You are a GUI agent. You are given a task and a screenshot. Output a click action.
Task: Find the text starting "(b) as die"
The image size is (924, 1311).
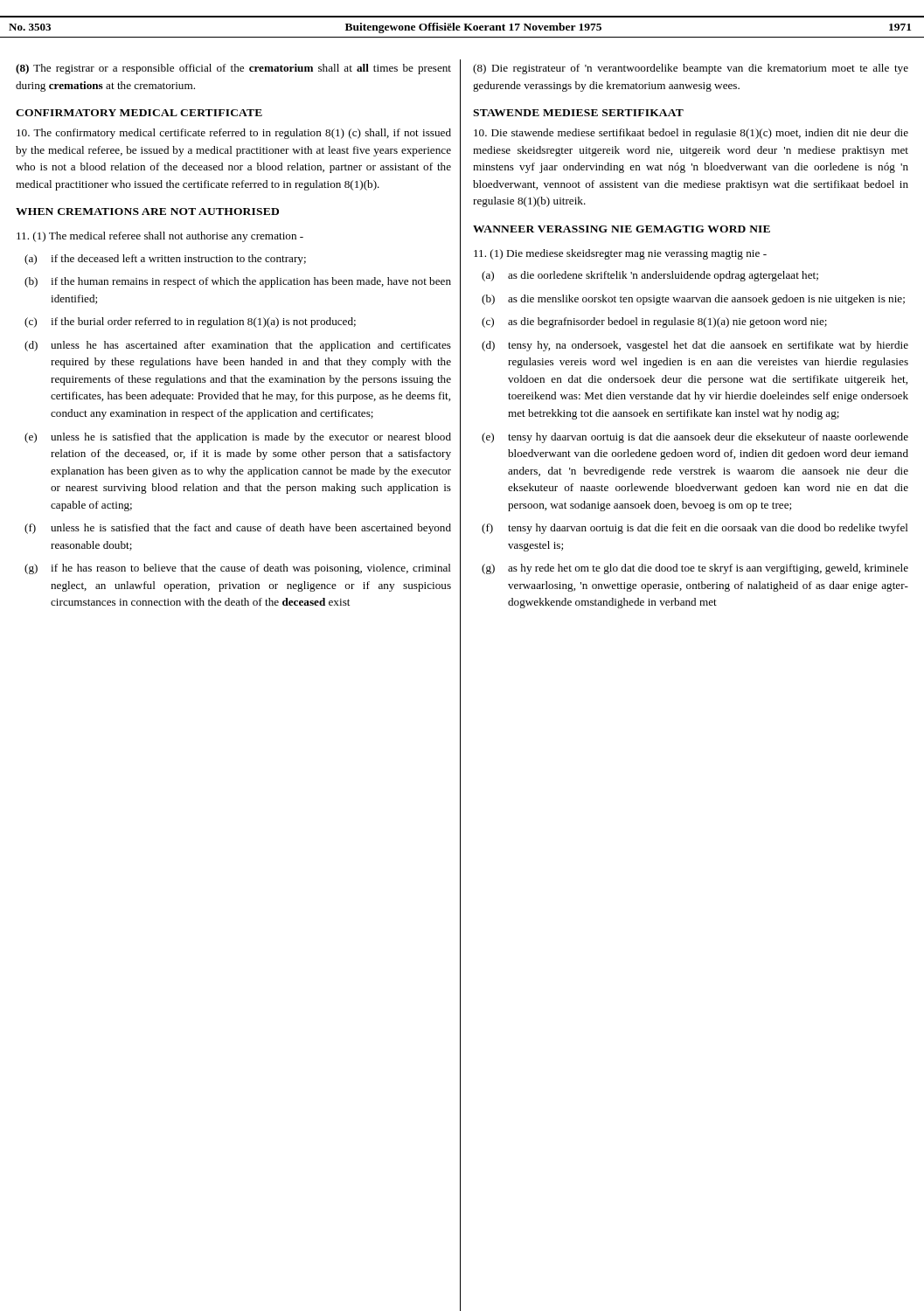pos(695,299)
